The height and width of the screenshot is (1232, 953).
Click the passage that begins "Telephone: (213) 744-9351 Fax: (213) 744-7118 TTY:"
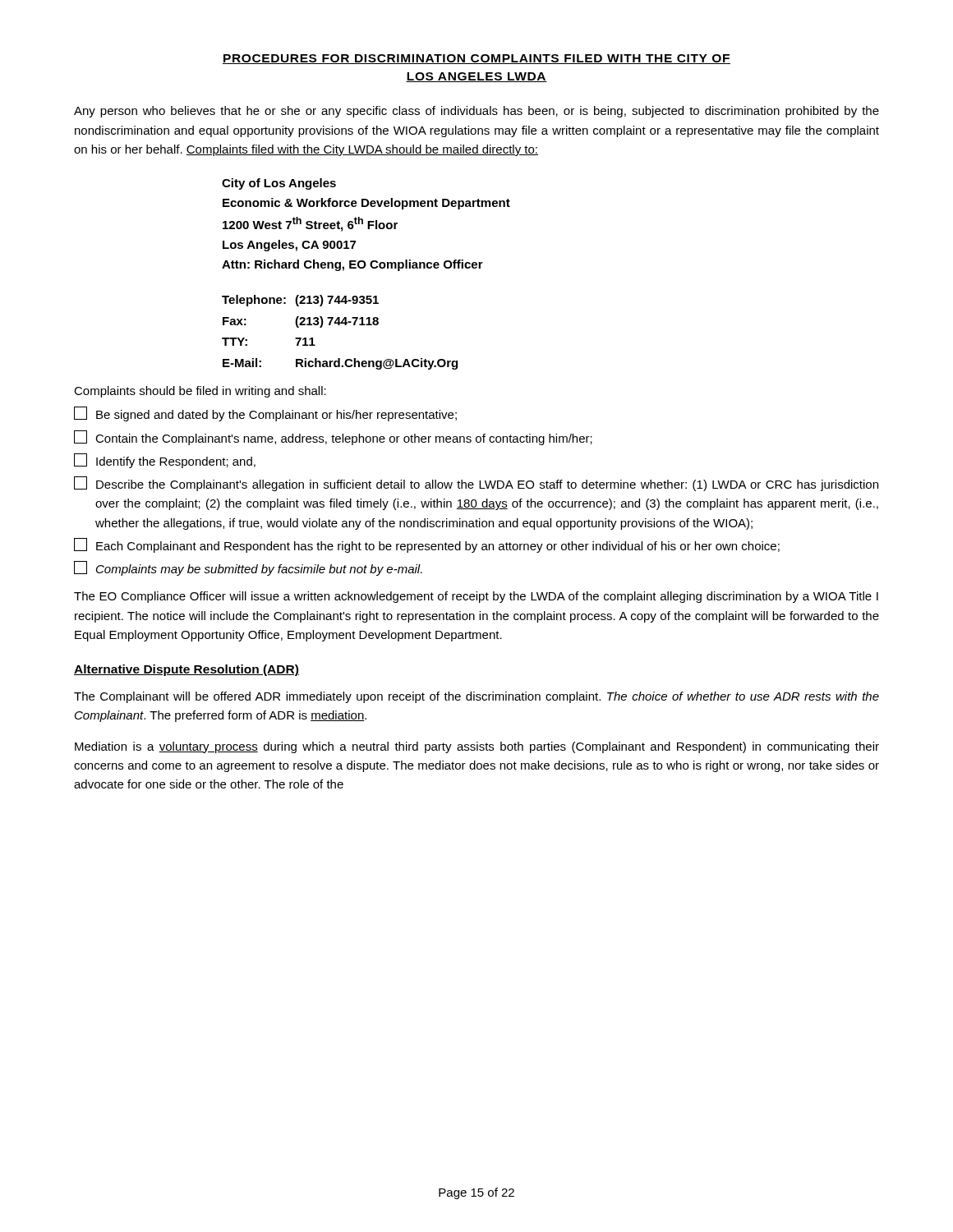pyautogui.click(x=343, y=331)
